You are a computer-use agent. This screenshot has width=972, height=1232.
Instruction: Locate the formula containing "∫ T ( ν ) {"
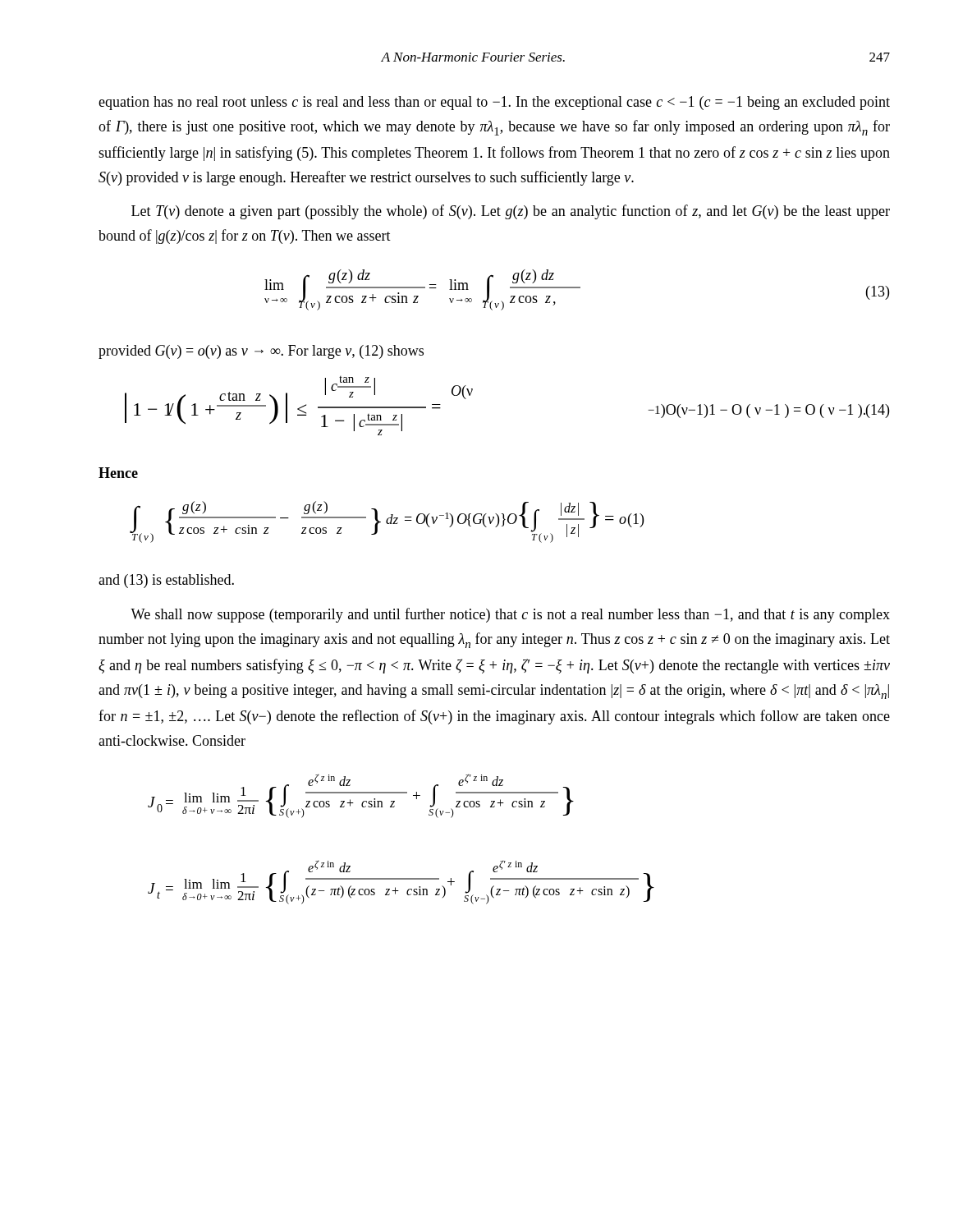[x=493, y=522]
